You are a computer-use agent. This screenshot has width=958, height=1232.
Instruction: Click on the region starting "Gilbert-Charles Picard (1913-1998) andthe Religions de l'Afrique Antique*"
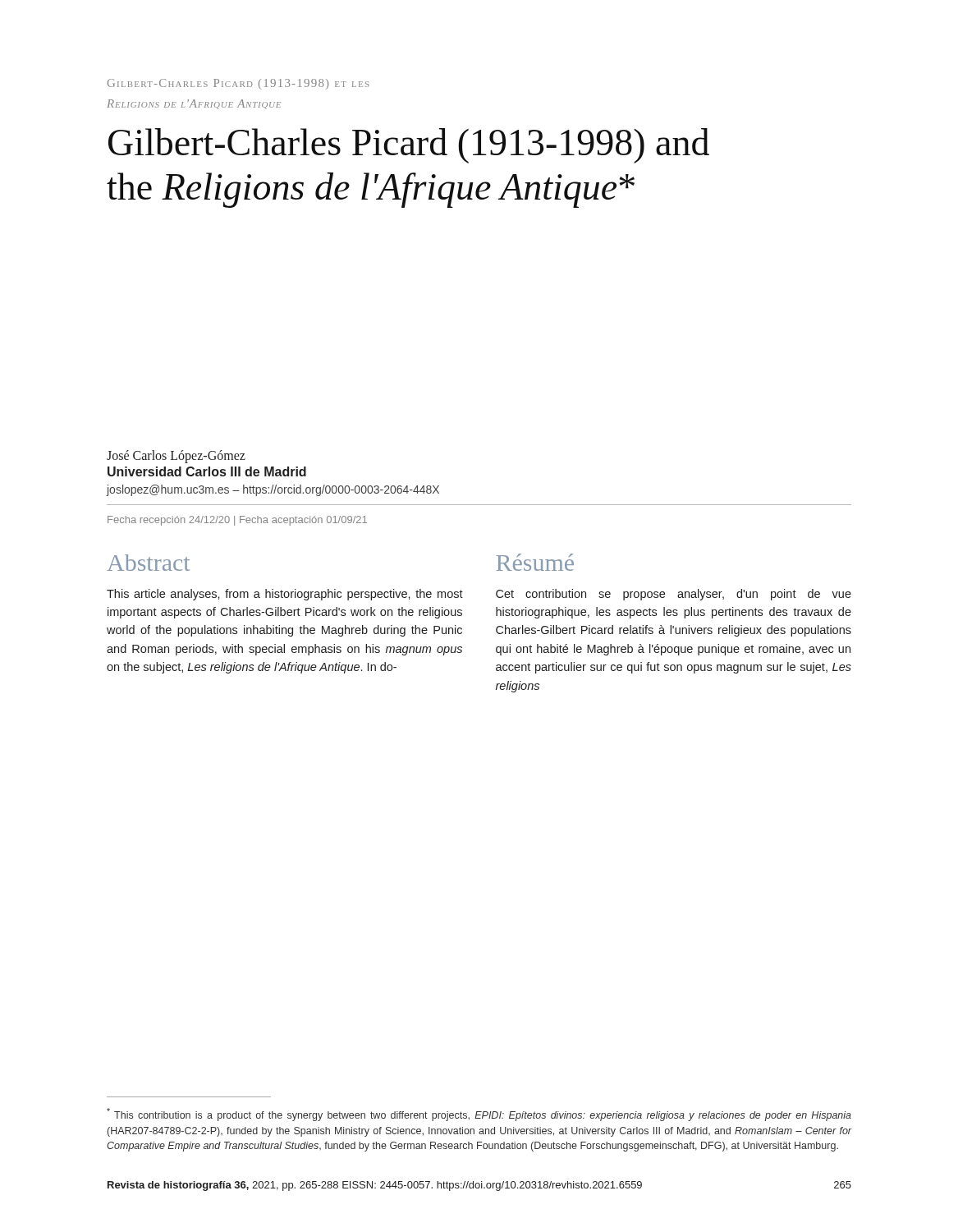479,165
